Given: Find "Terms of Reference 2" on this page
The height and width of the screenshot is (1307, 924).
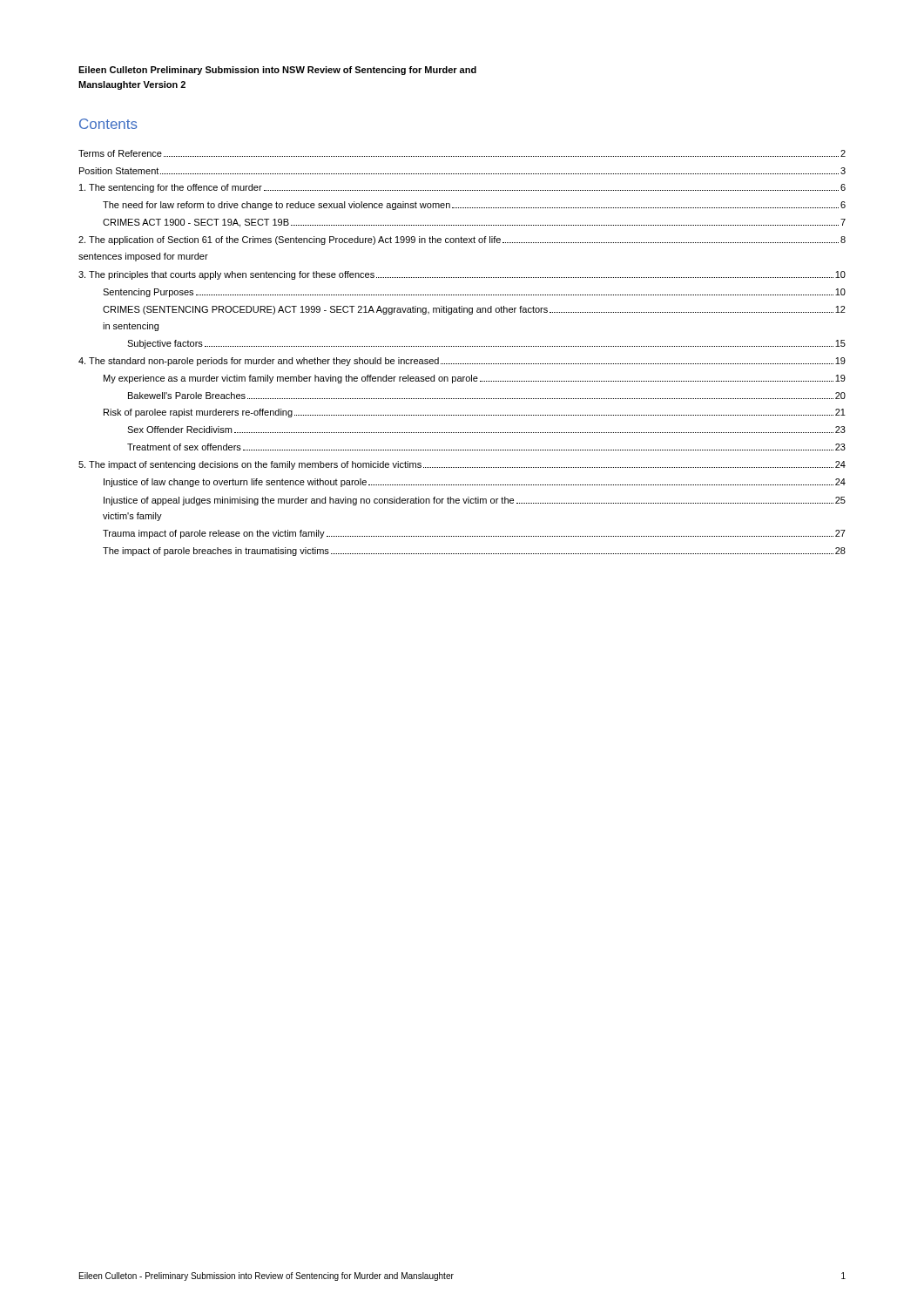Looking at the screenshot, I should 462,154.
